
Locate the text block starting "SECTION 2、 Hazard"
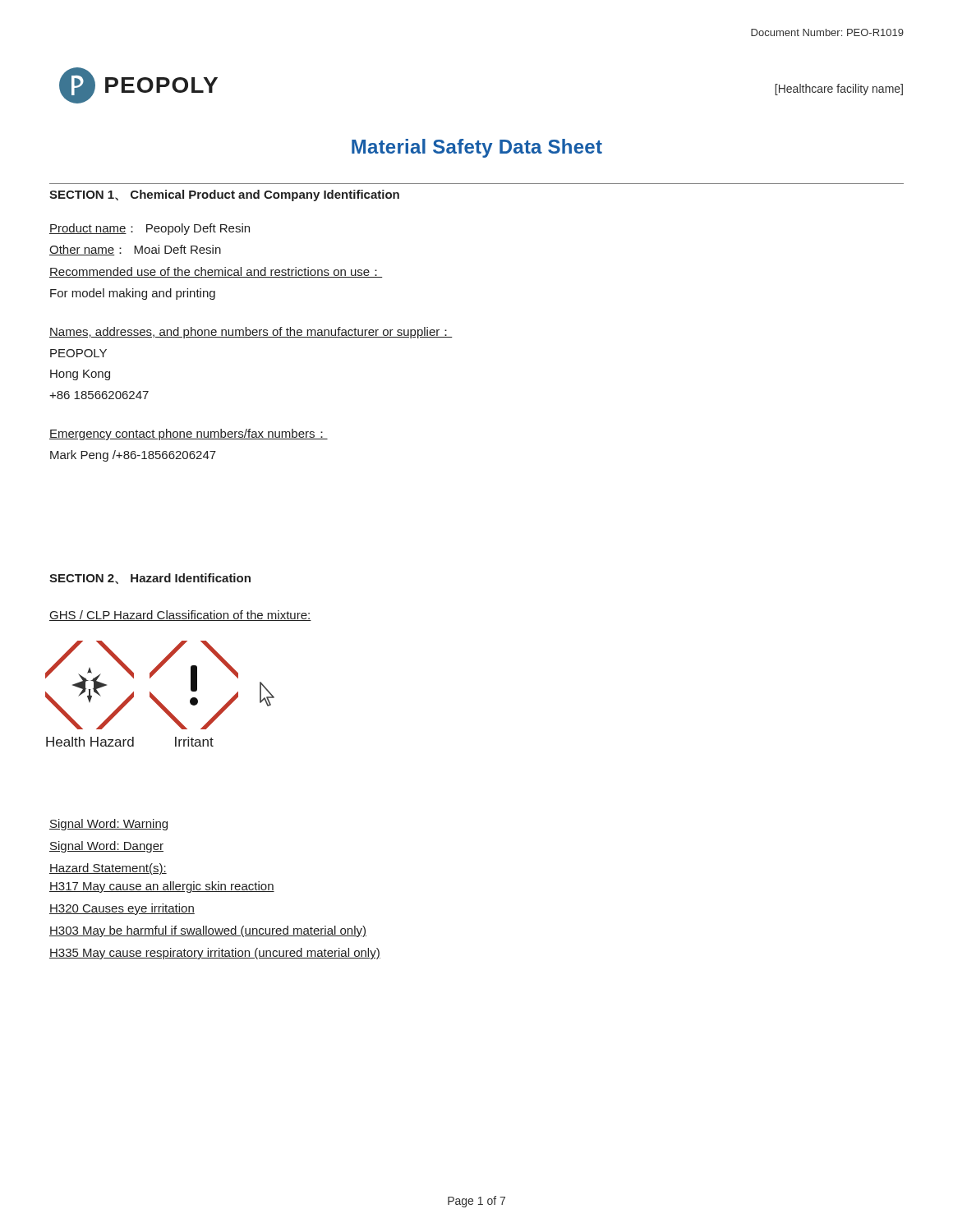click(150, 578)
